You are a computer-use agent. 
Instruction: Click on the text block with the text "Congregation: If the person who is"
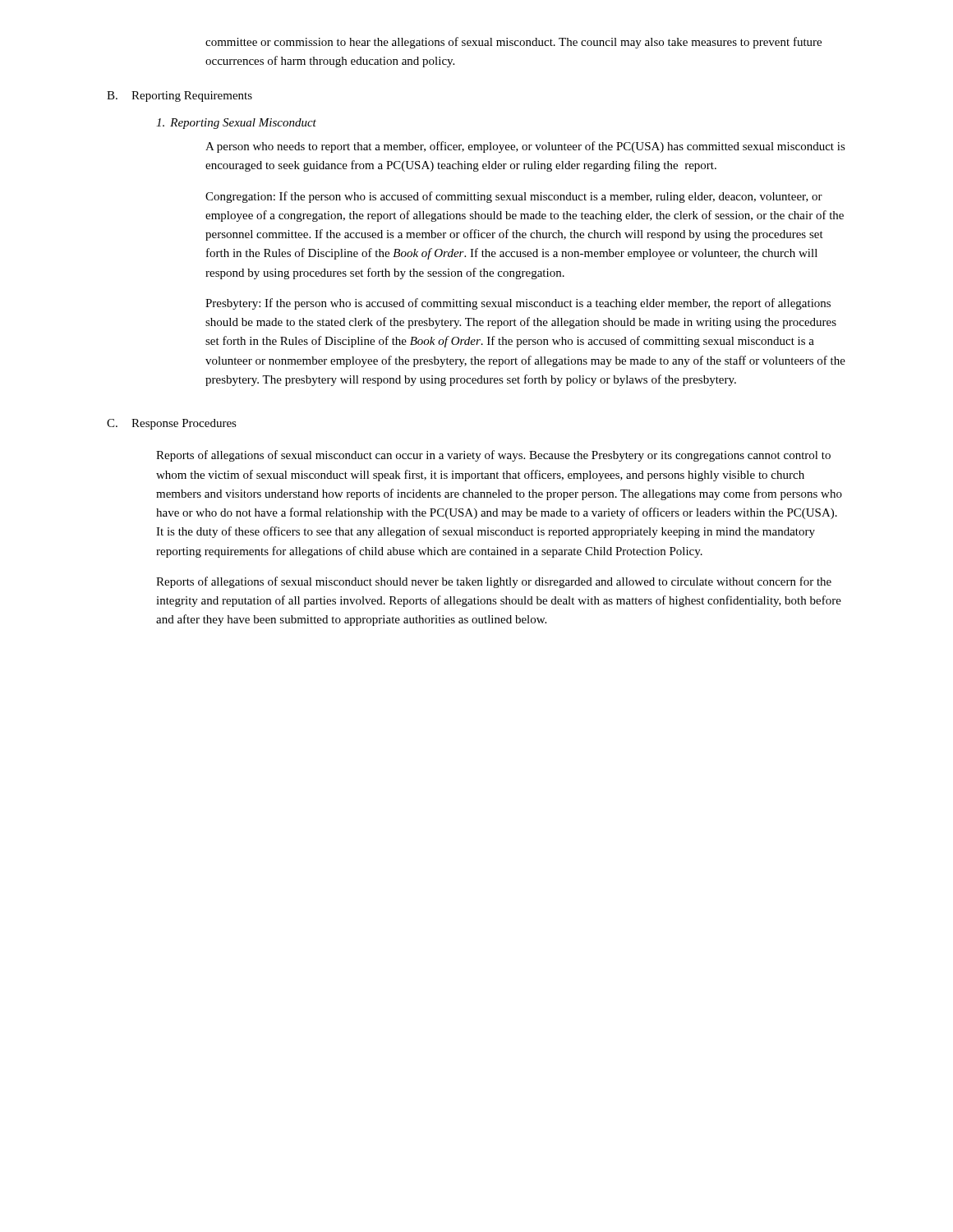point(525,234)
